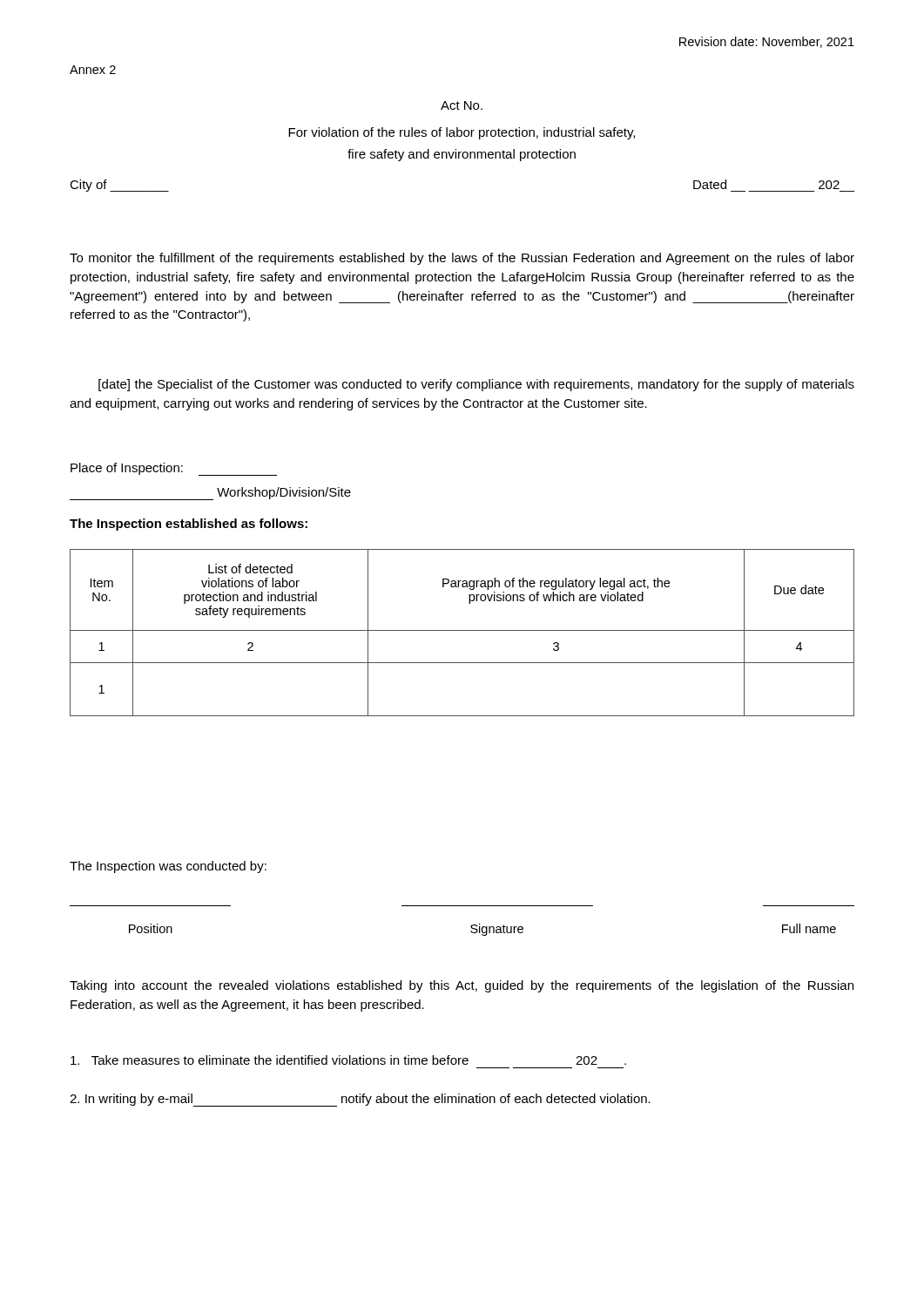The image size is (924, 1307).
Task: Click on the text block containing "For violation of the rules"
Action: click(462, 132)
